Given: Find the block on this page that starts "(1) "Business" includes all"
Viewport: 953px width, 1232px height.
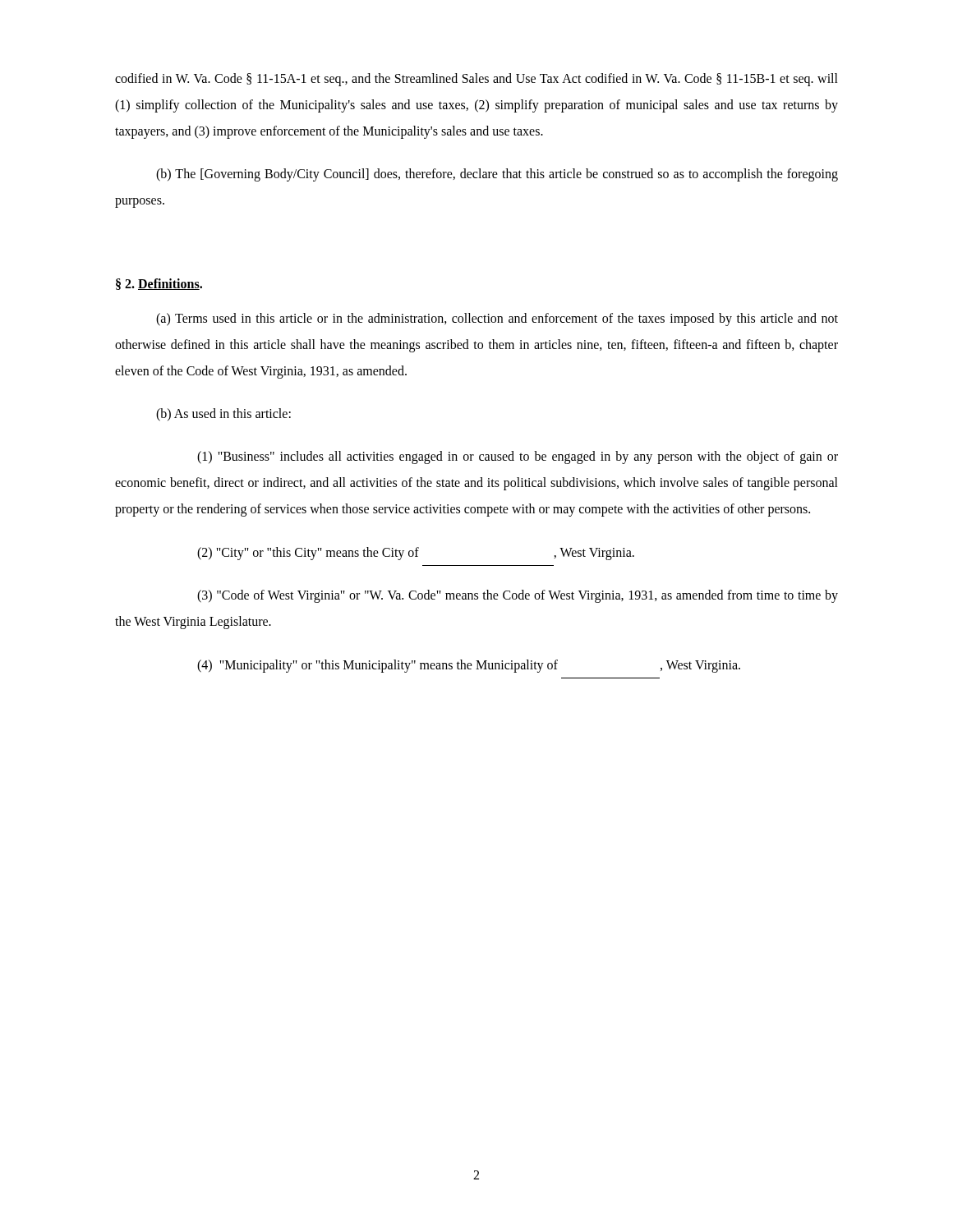Looking at the screenshot, I should coord(476,483).
